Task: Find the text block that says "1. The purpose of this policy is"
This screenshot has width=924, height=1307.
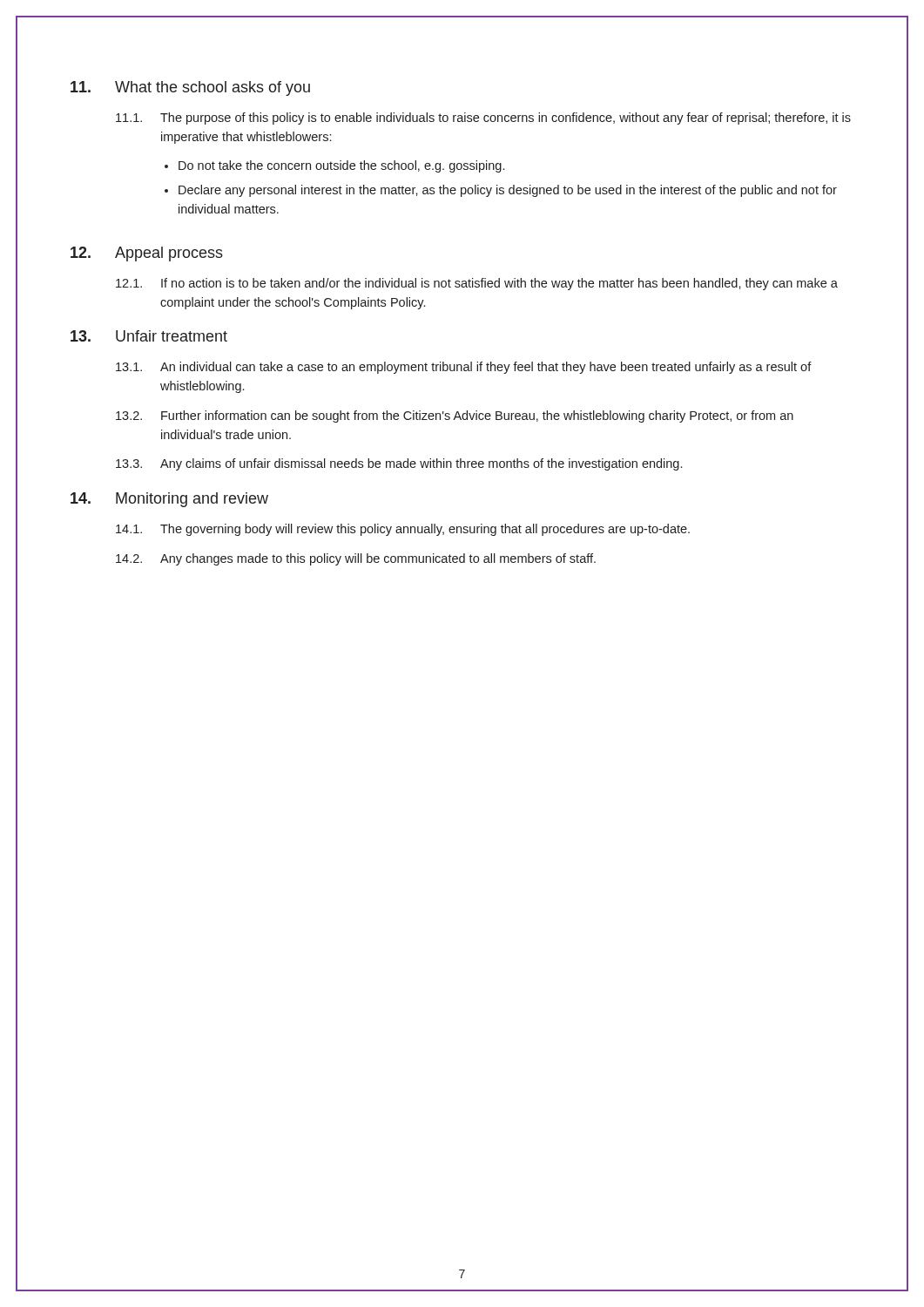Action: coord(485,169)
